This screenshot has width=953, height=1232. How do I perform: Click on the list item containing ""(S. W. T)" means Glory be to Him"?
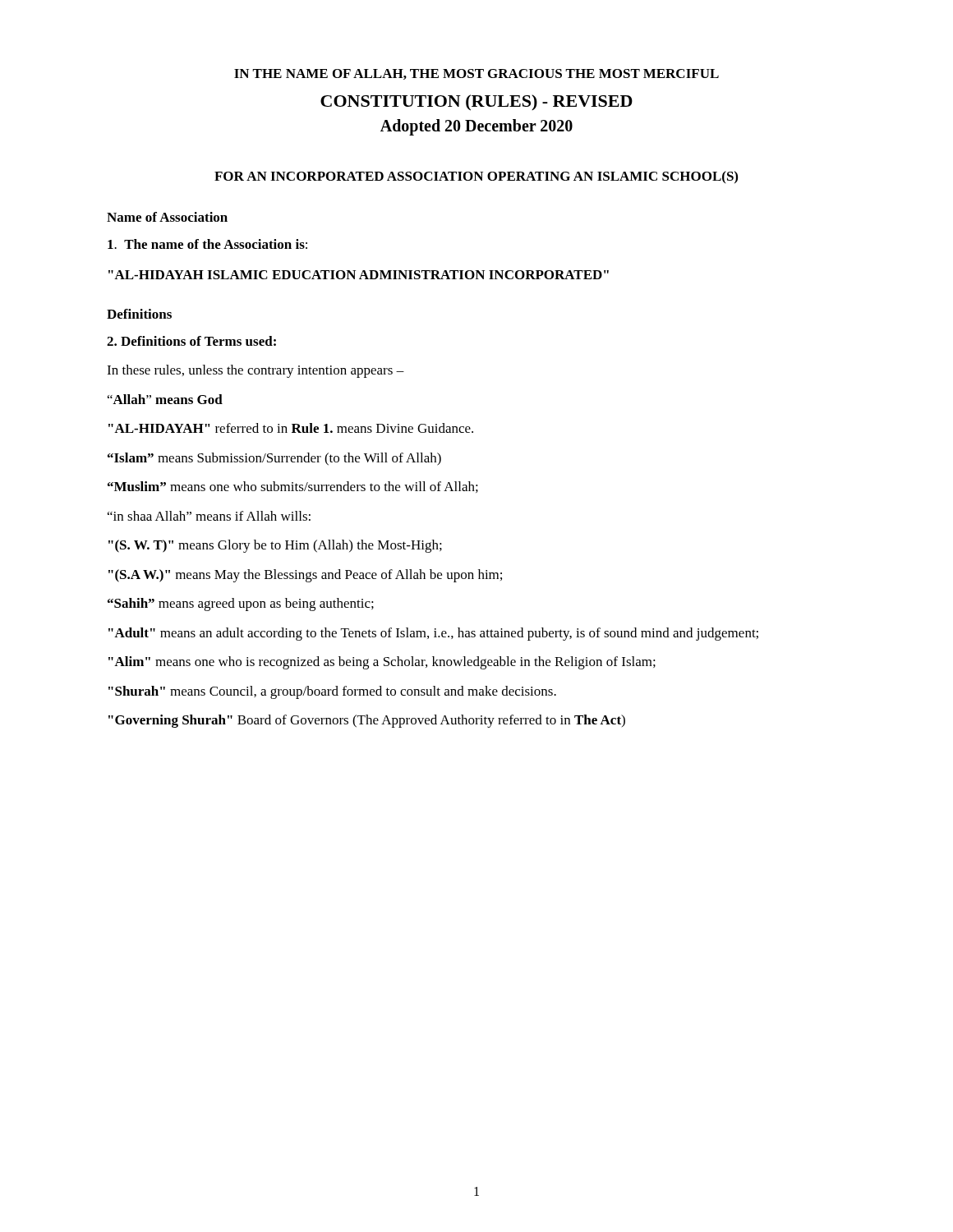coord(275,545)
